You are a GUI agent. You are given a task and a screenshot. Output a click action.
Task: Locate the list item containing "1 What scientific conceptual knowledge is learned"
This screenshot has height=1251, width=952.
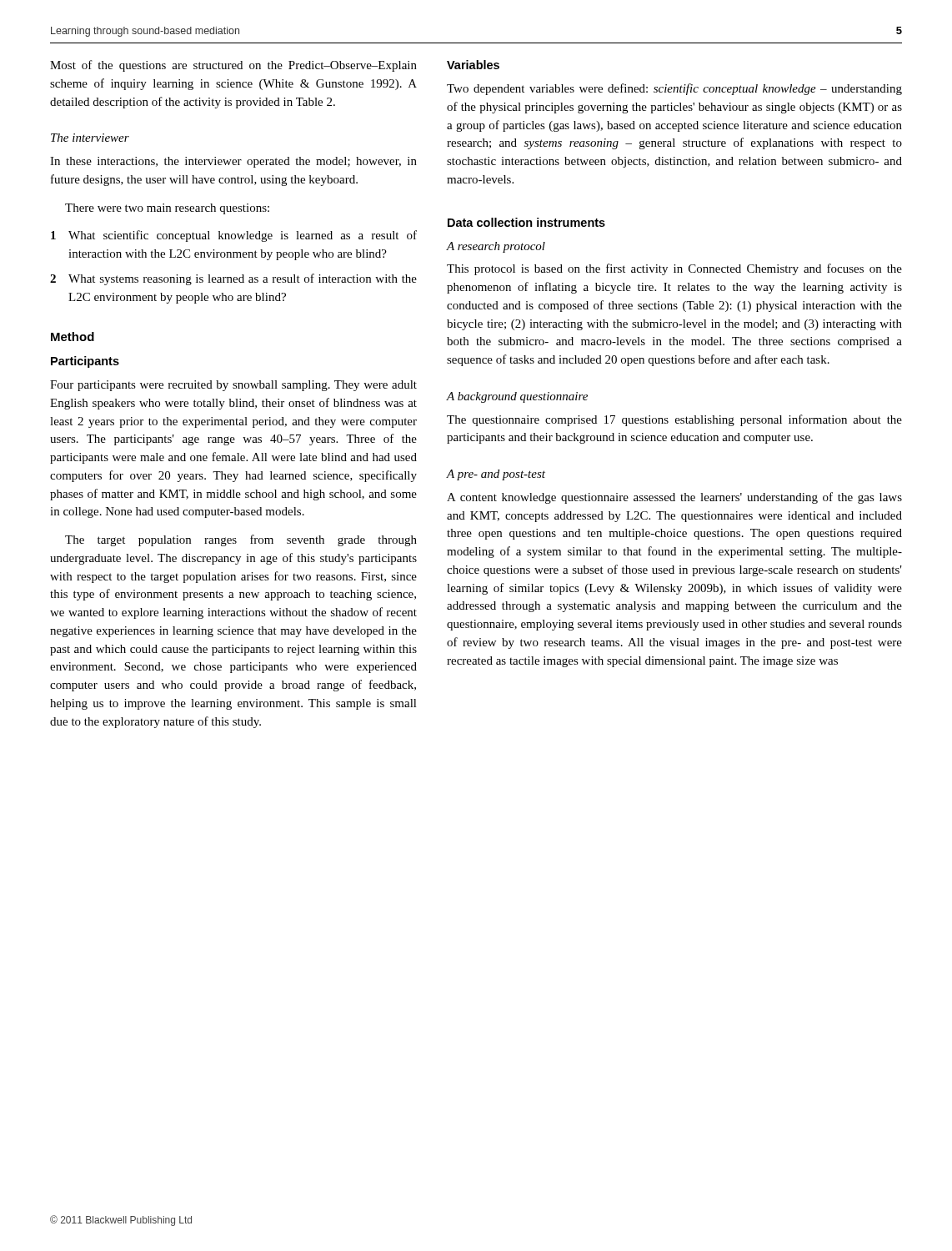coord(233,245)
